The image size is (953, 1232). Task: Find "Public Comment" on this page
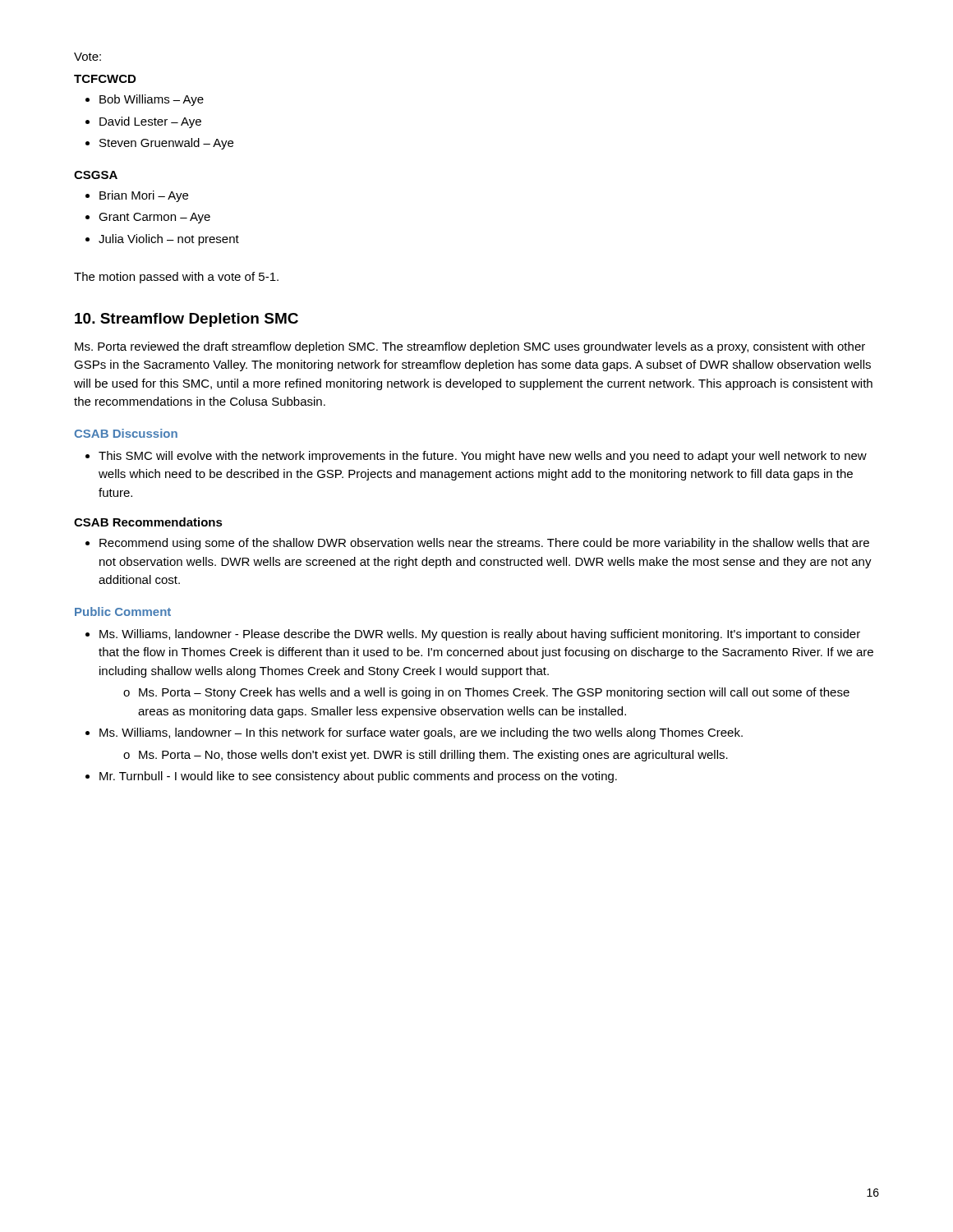[123, 611]
